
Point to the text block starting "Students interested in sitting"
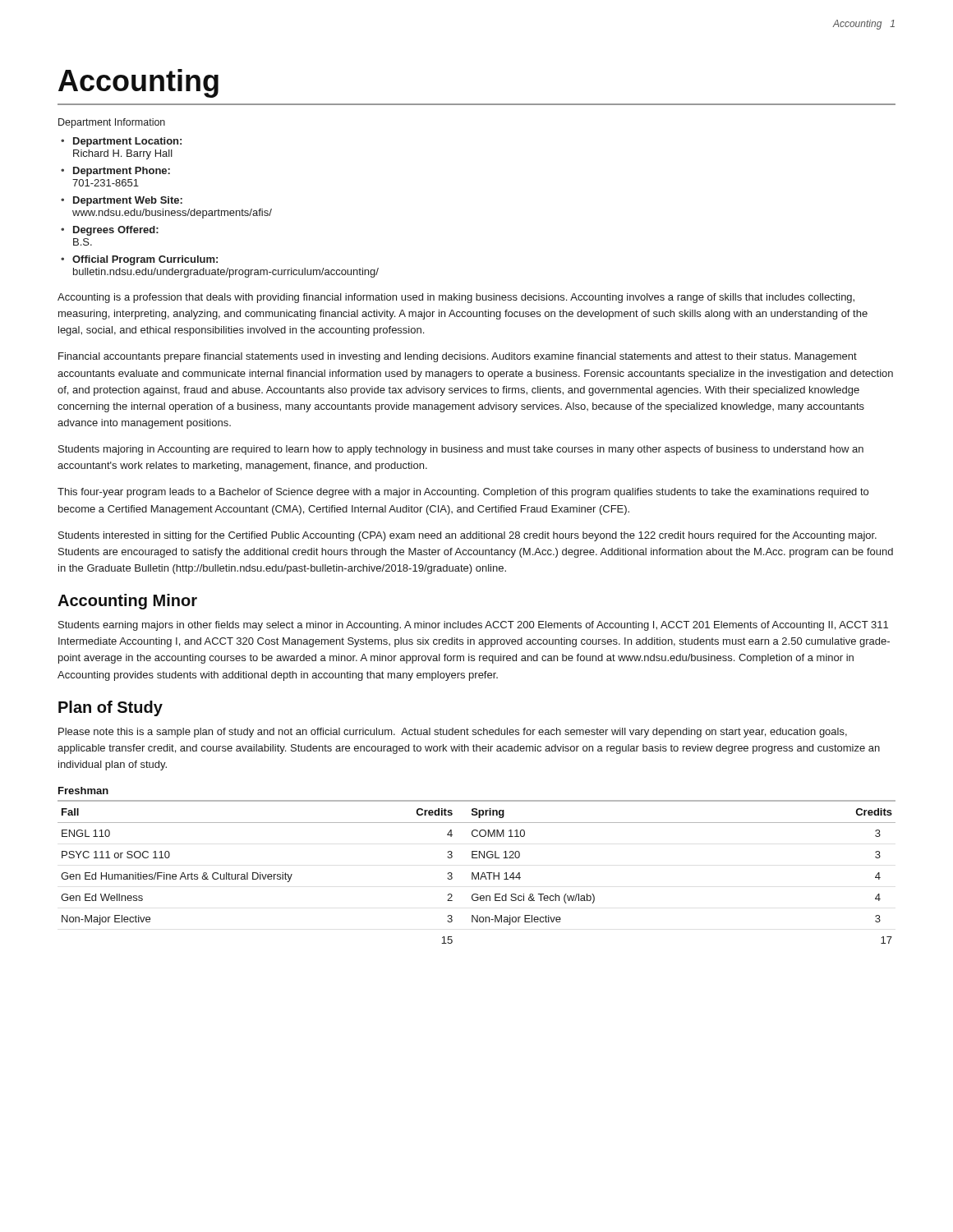pos(475,551)
